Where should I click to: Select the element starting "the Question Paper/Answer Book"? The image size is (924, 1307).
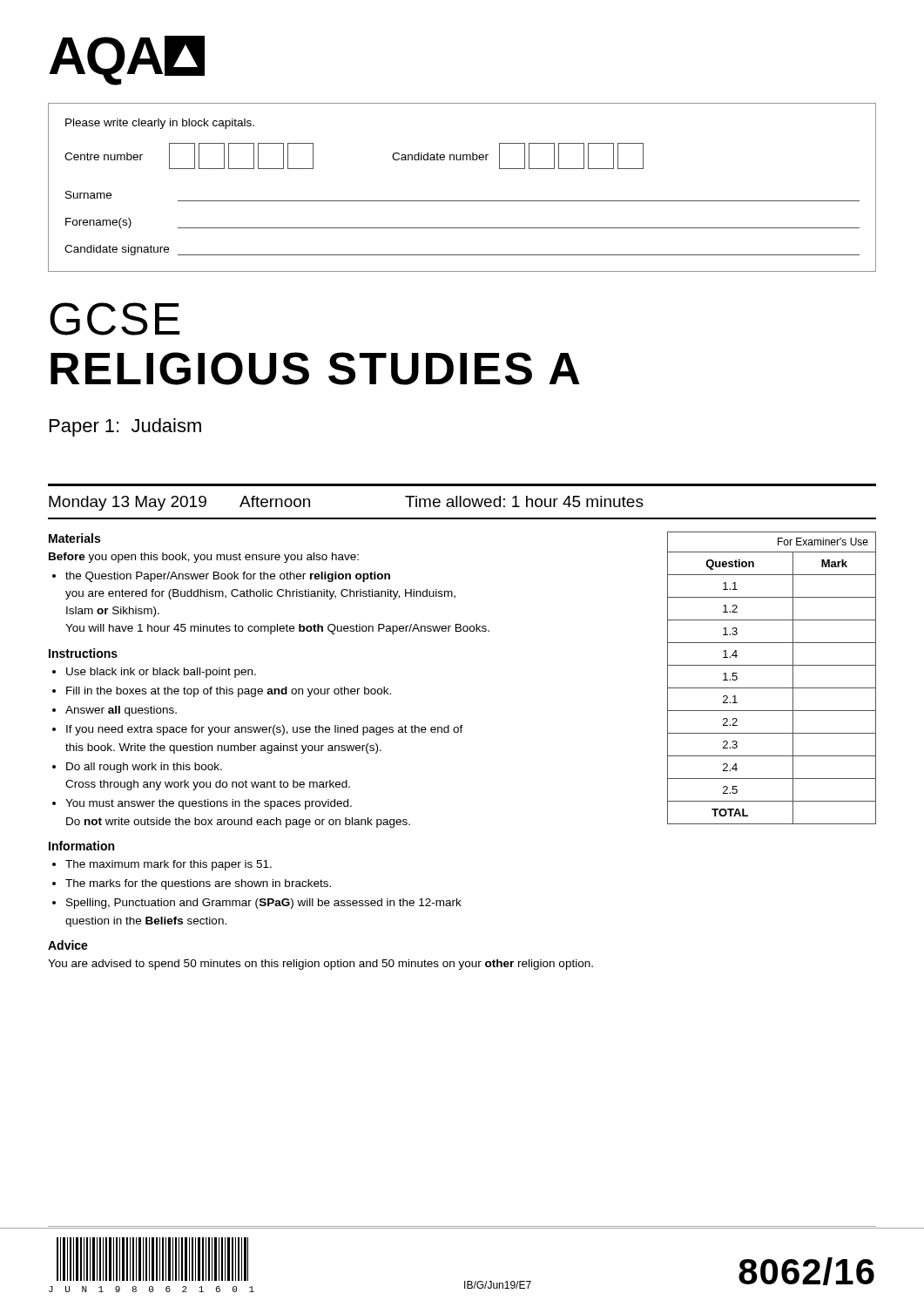pyautogui.click(x=278, y=602)
